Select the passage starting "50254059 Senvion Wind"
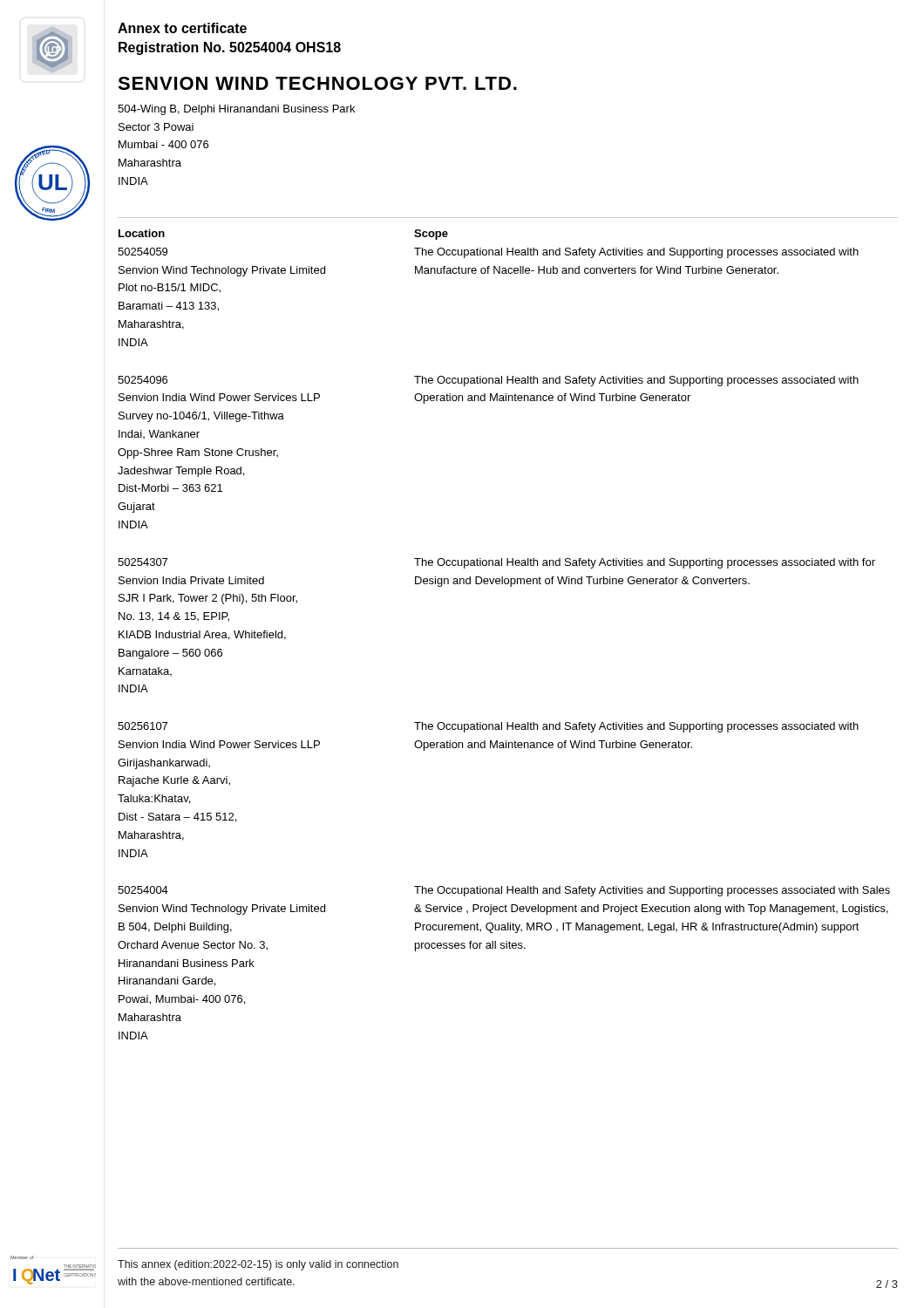Viewport: 924px width, 1308px height. coord(222,297)
